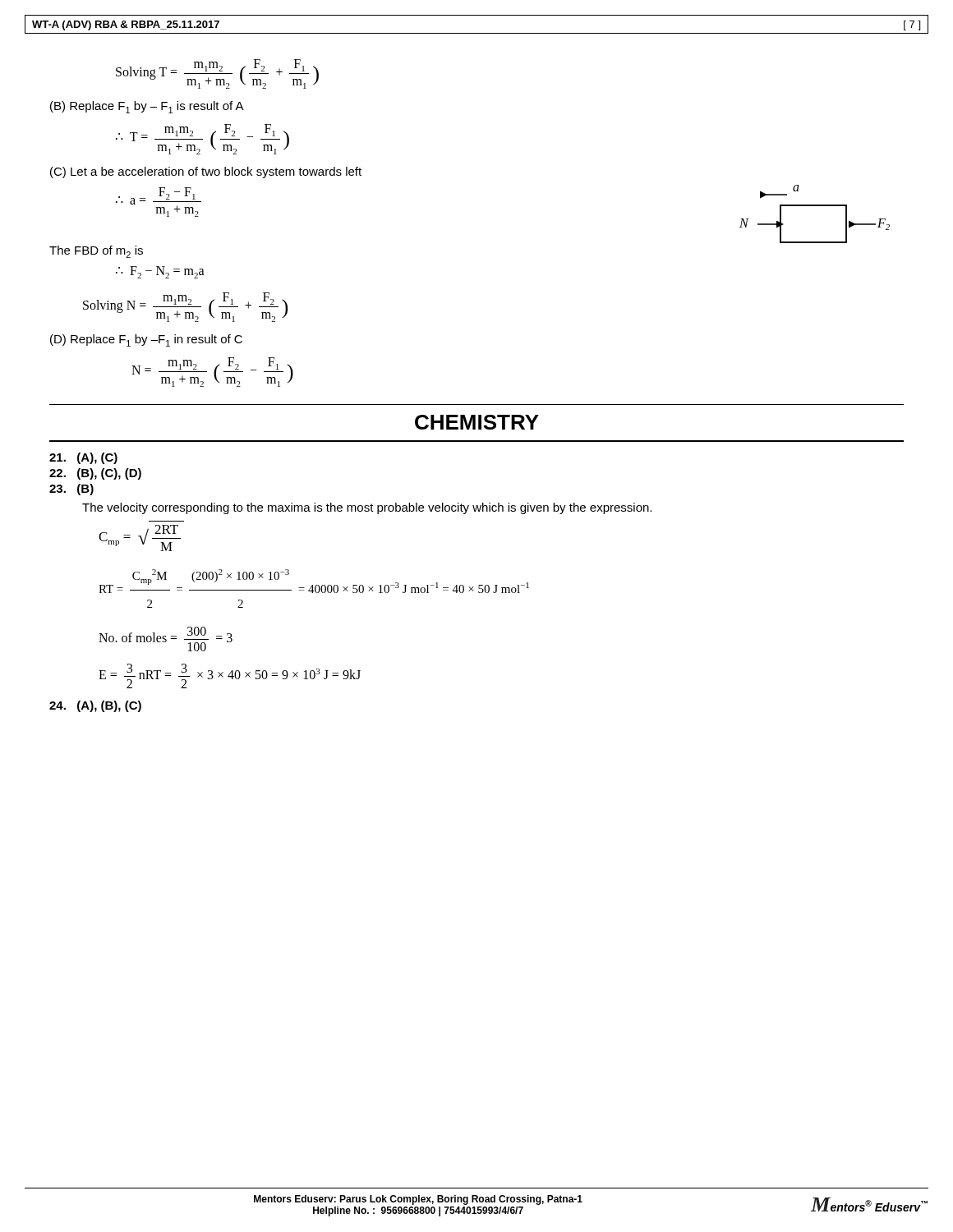Find the block on this page that starts "(C) Let a be"
The image size is (953, 1232).
[205, 171]
